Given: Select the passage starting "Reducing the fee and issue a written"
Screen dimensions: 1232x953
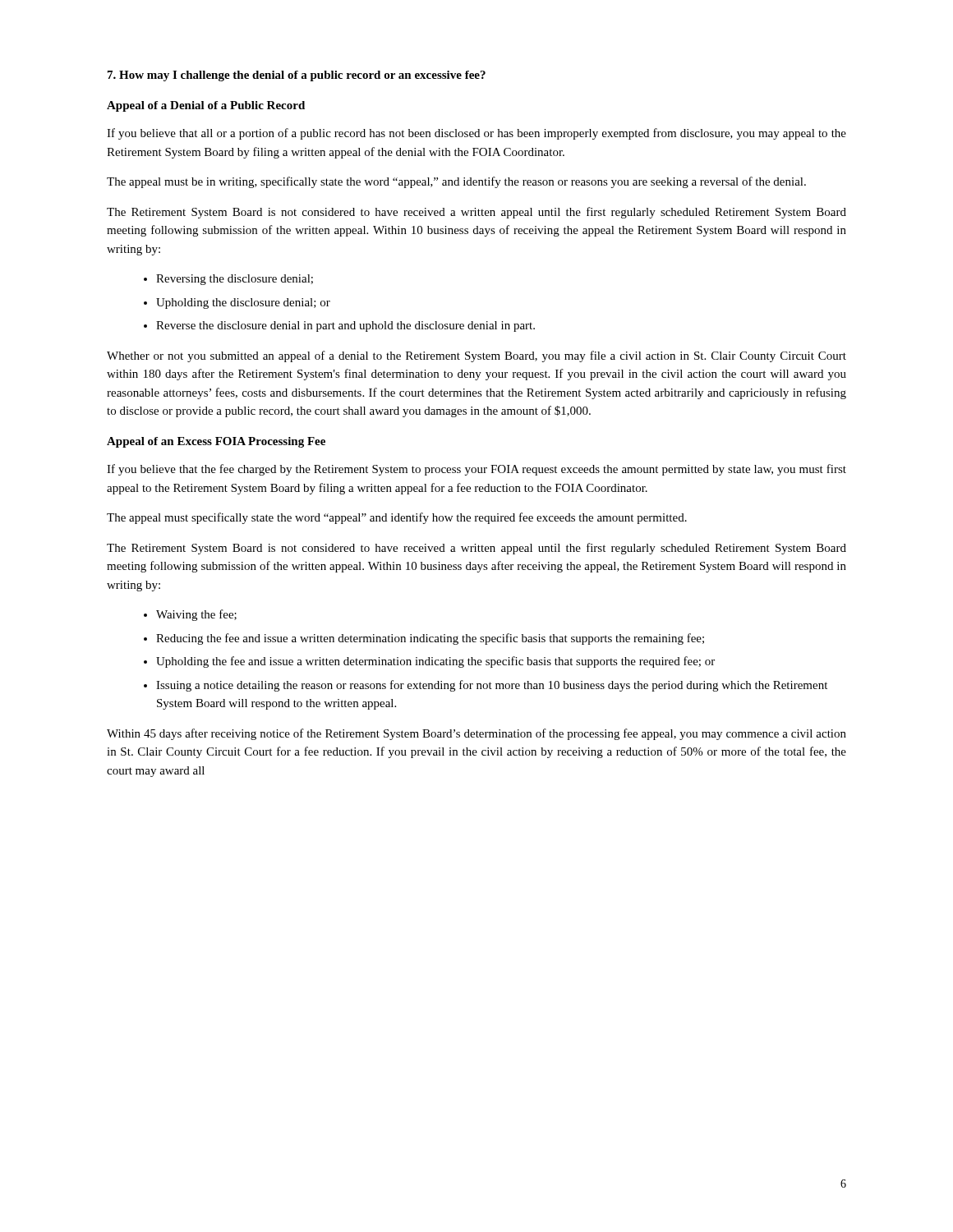Looking at the screenshot, I should [489, 638].
